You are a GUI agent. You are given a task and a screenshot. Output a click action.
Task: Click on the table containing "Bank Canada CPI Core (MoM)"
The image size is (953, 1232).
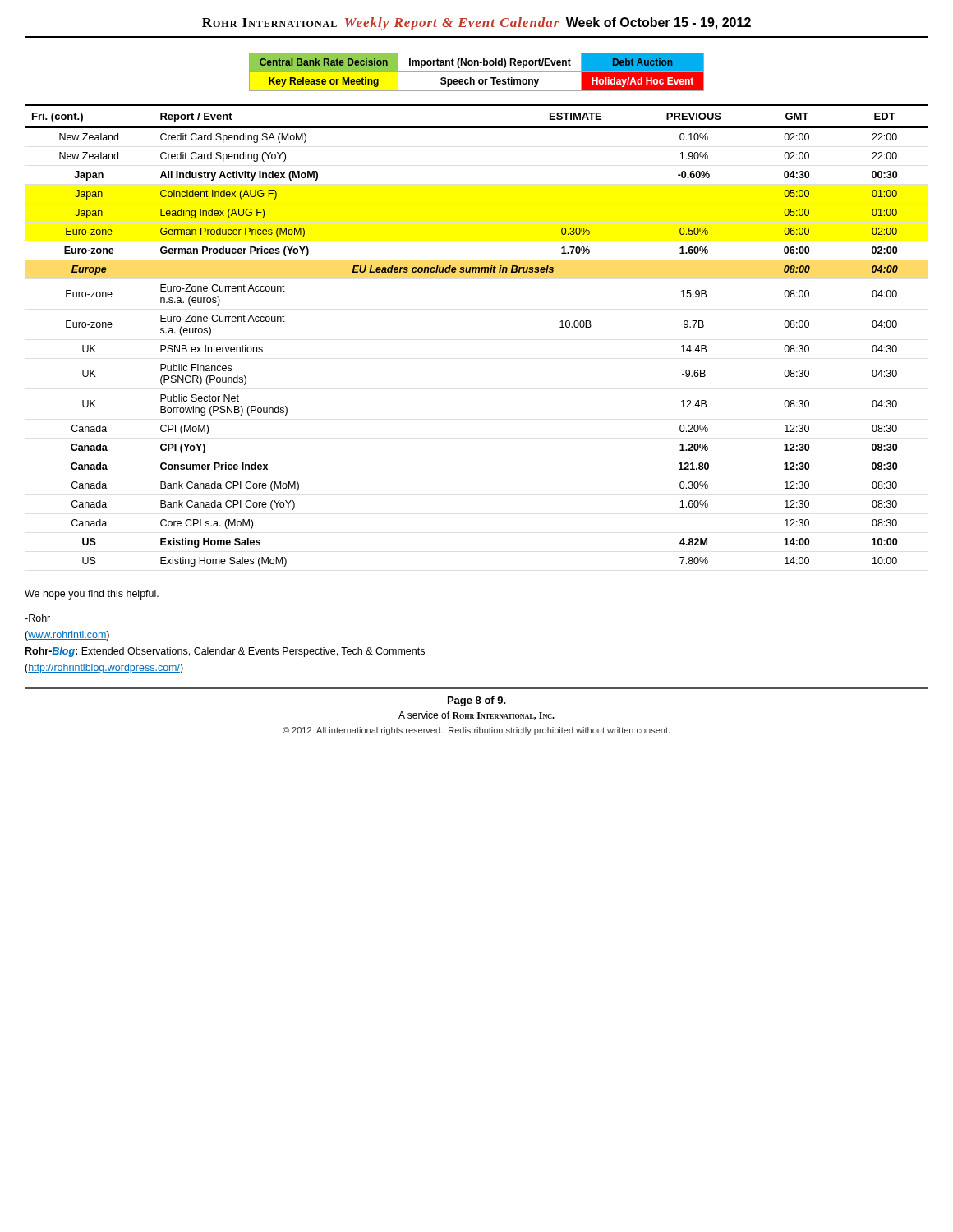tap(476, 338)
